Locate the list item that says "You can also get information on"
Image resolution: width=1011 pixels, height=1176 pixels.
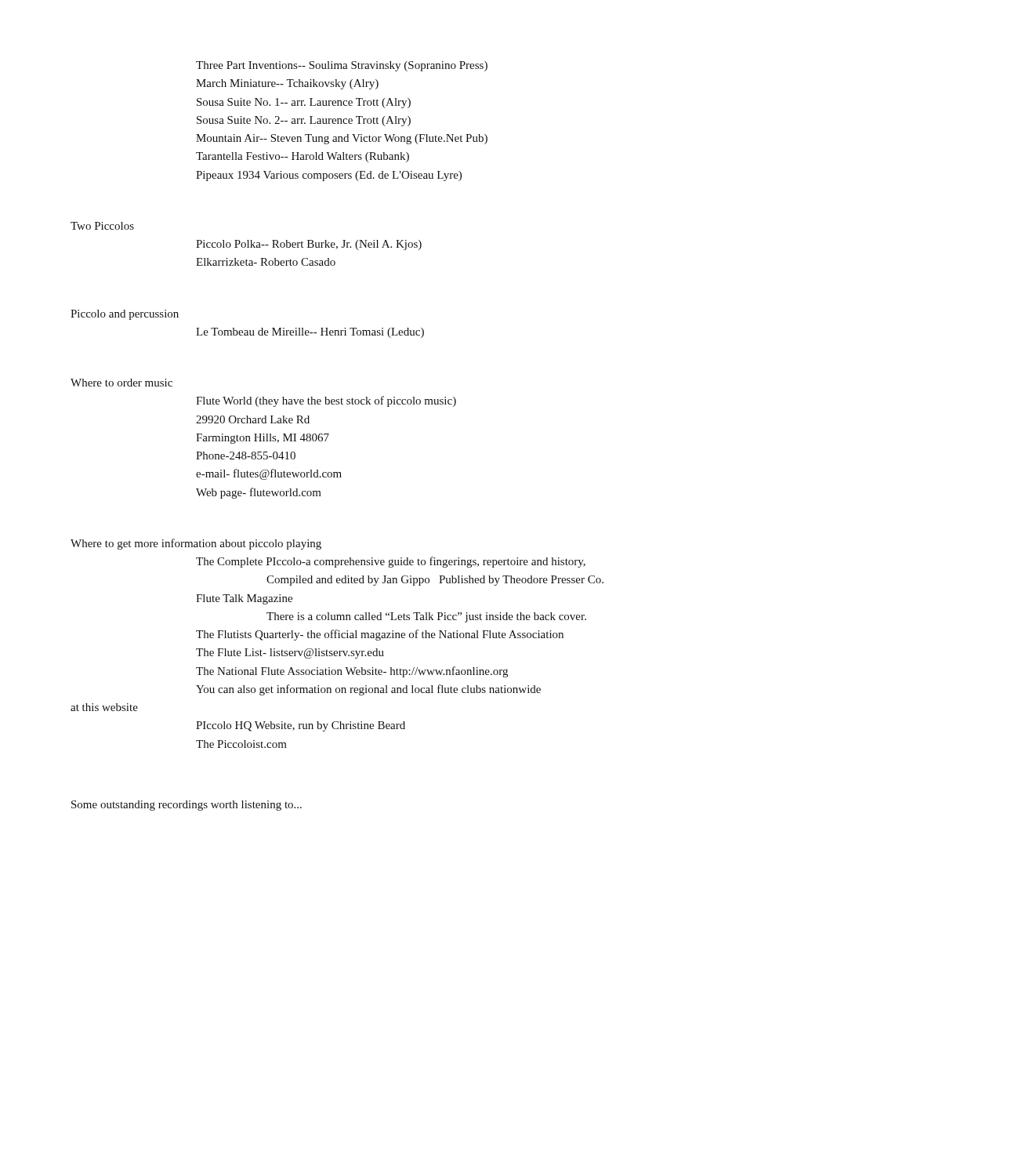502,699
